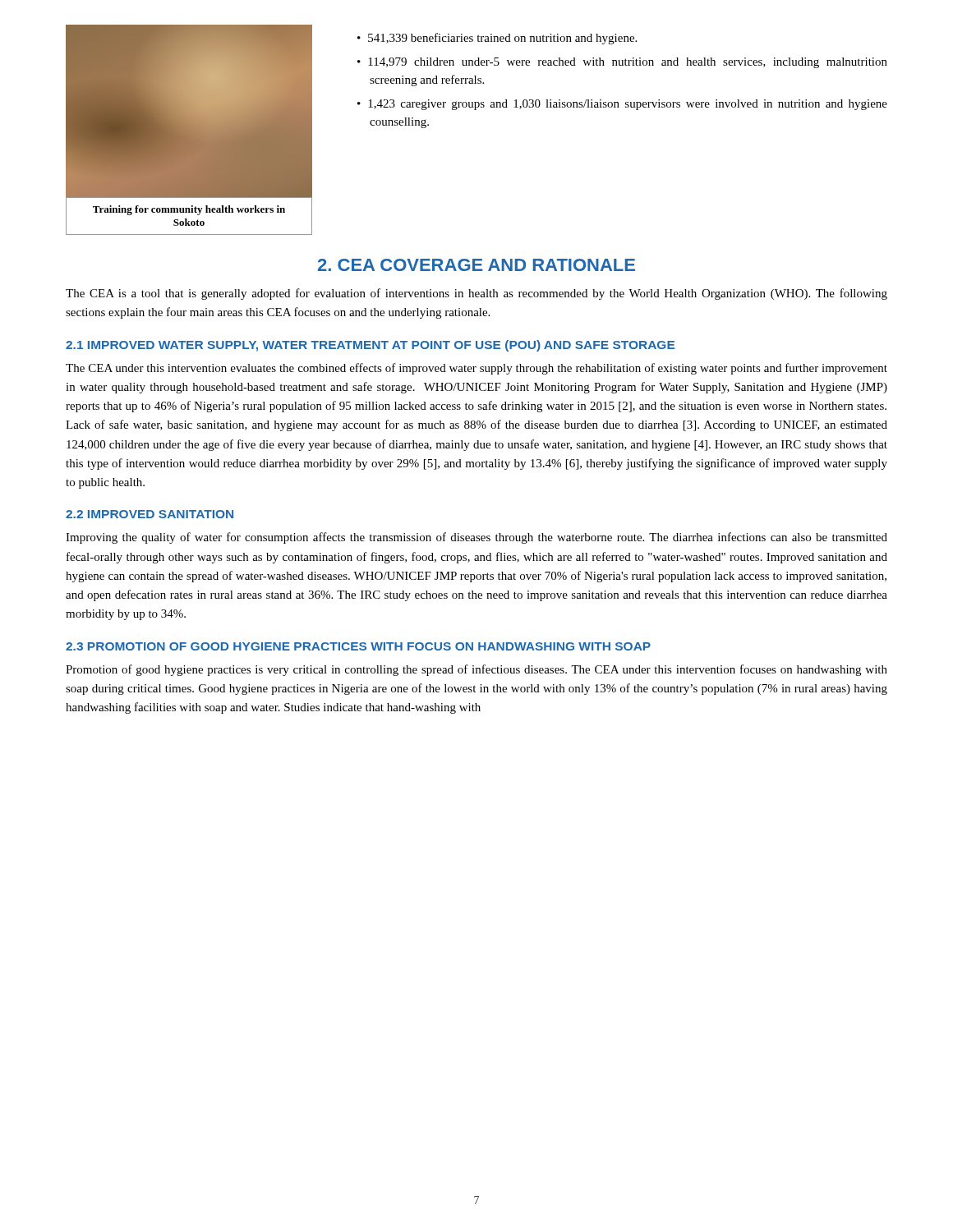Viewport: 953px width, 1232px height.
Task: Where does it say "2.2 IMPROVED SANITATION"?
Action: (x=150, y=514)
